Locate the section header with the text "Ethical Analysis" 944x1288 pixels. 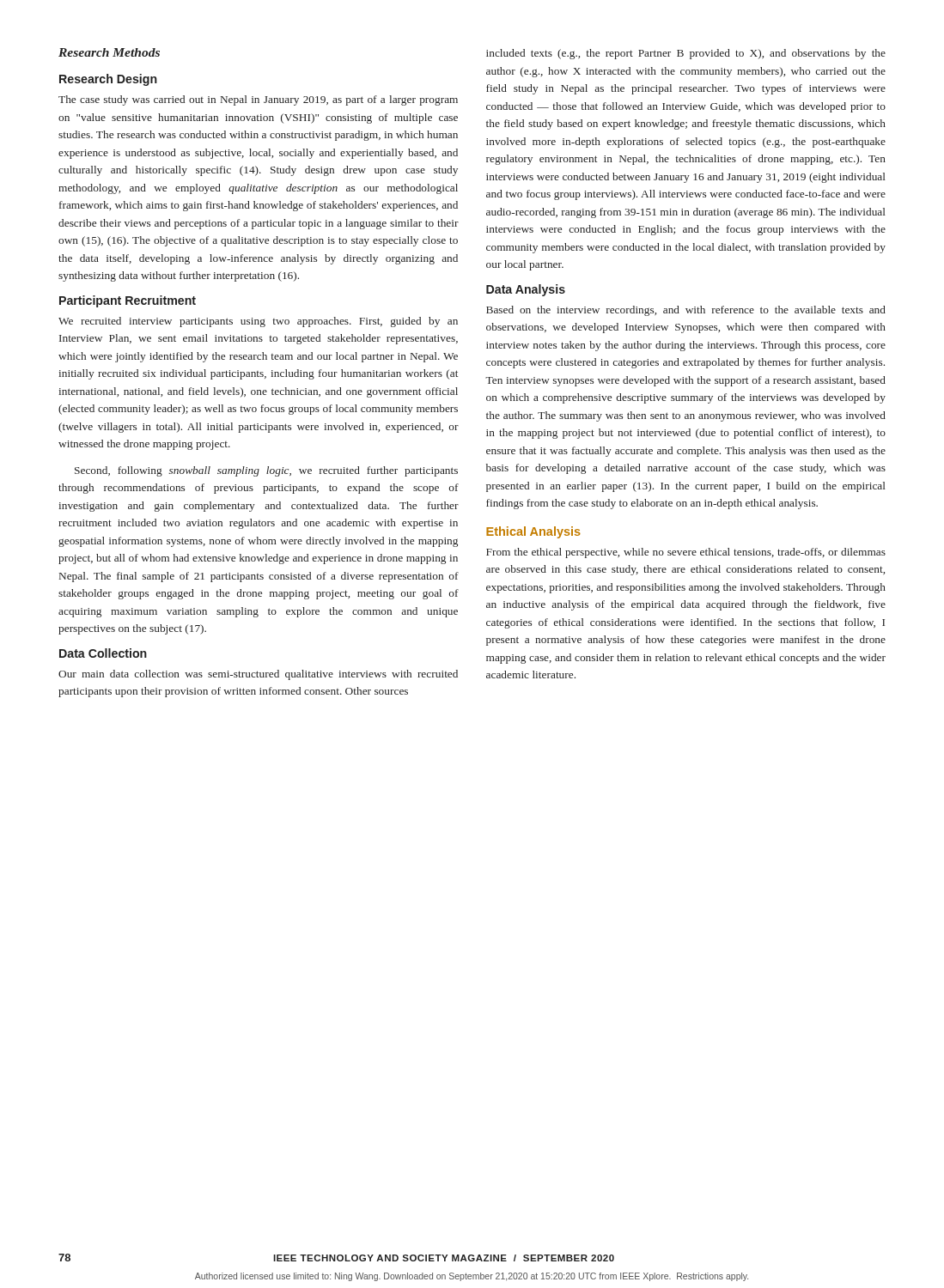533,531
